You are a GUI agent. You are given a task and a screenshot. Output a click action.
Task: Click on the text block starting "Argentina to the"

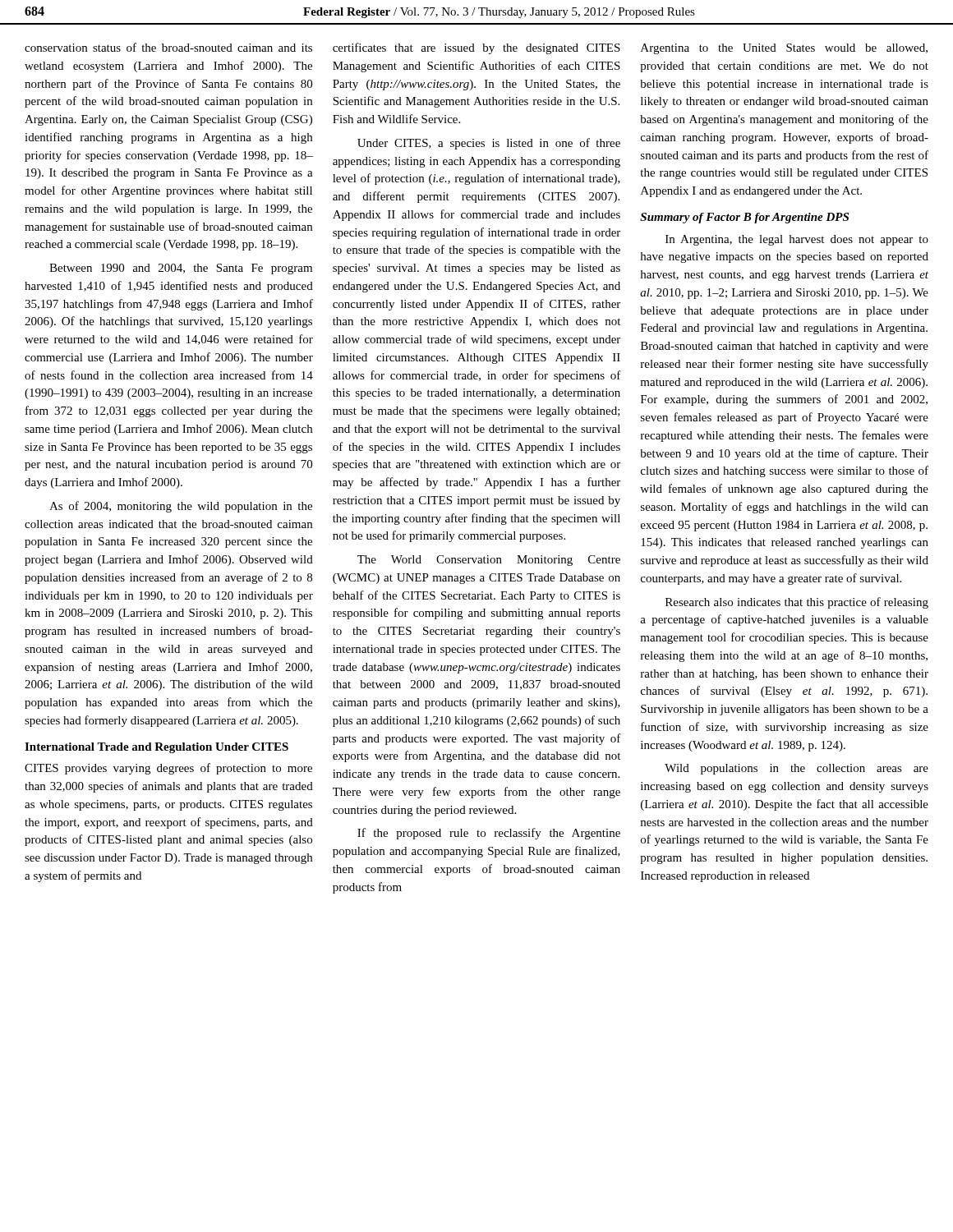click(x=784, y=119)
